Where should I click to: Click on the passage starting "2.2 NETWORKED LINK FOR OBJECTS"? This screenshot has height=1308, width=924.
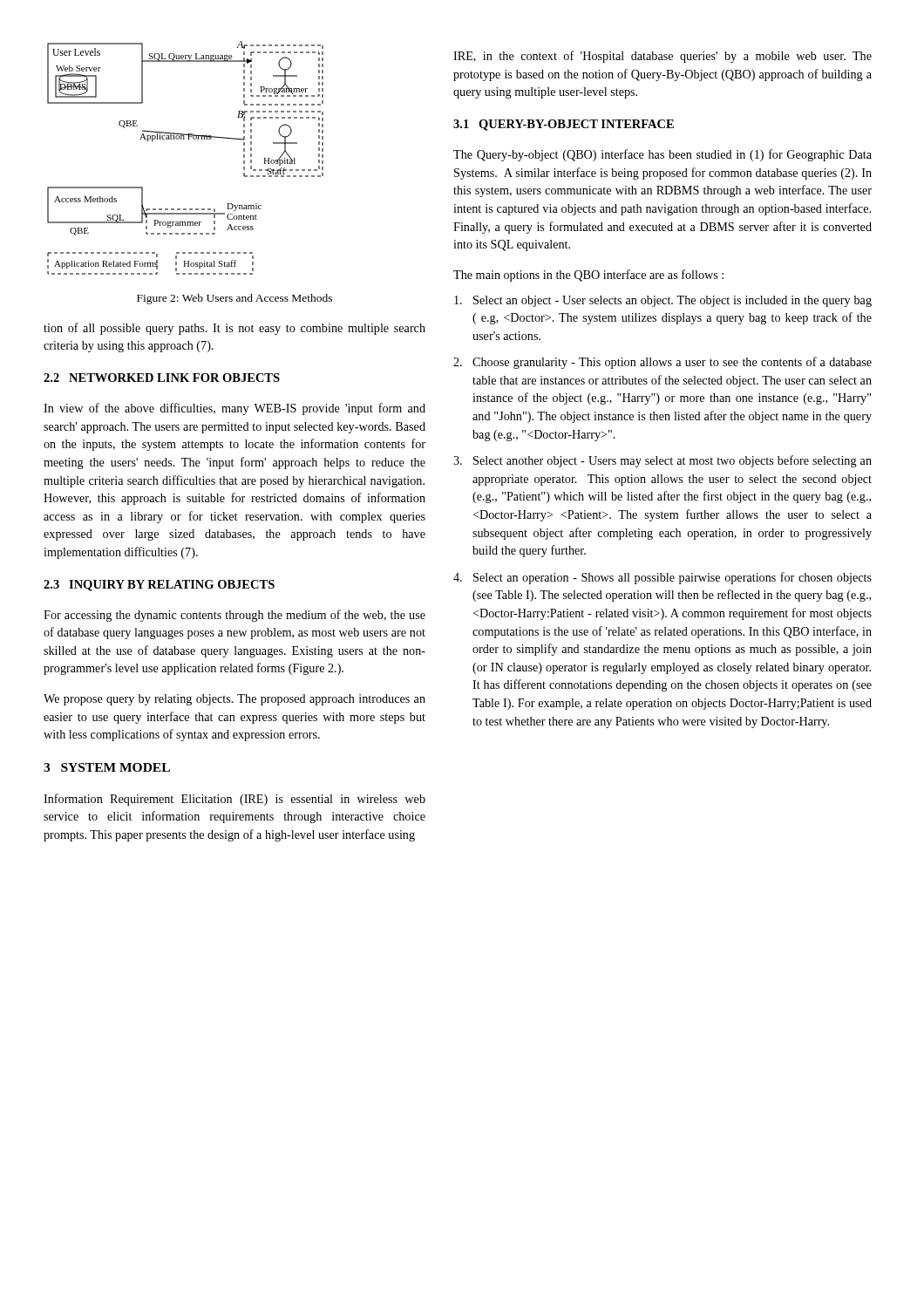tap(162, 378)
